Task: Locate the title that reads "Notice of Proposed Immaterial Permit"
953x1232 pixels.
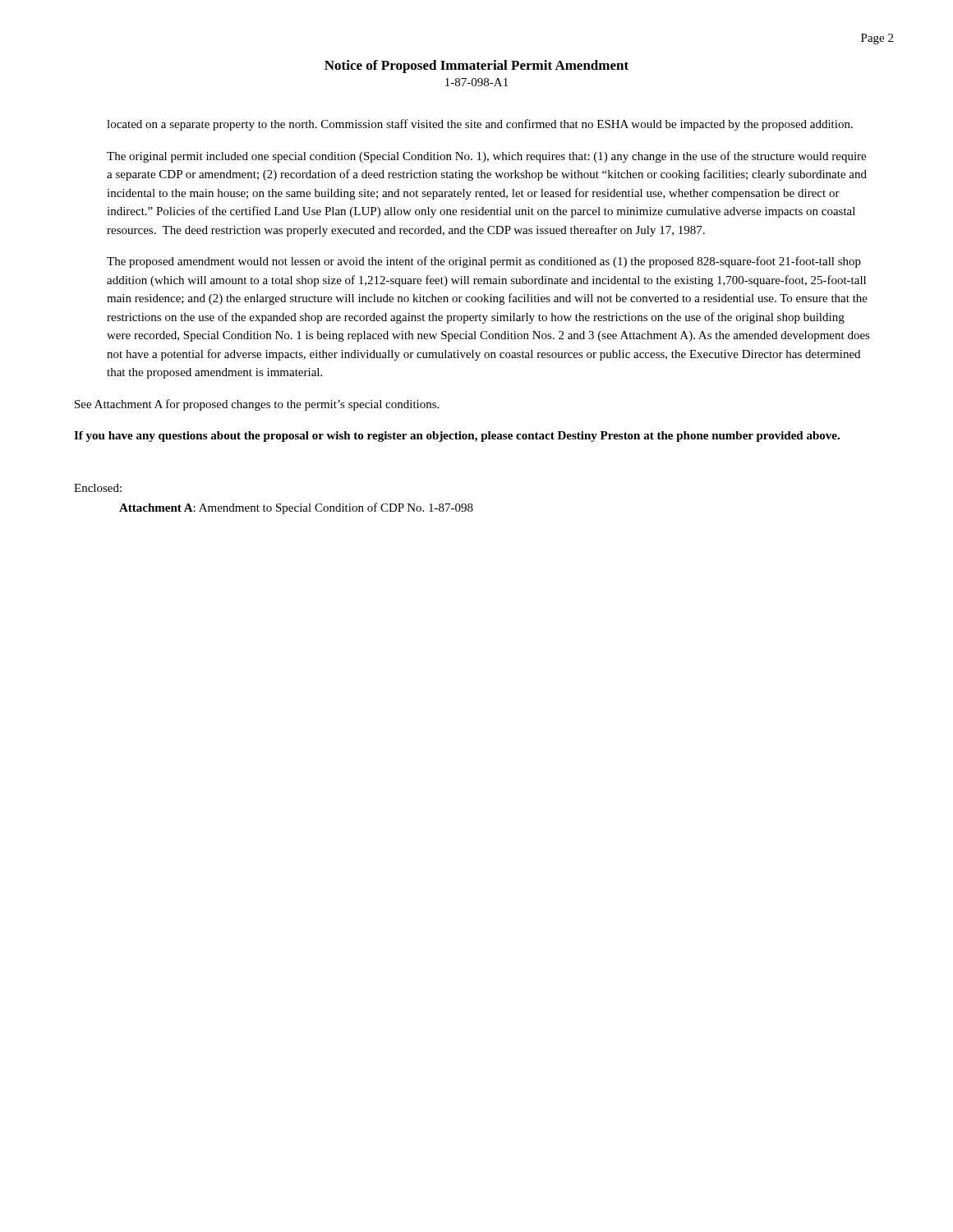Action: tap(476, 74)
